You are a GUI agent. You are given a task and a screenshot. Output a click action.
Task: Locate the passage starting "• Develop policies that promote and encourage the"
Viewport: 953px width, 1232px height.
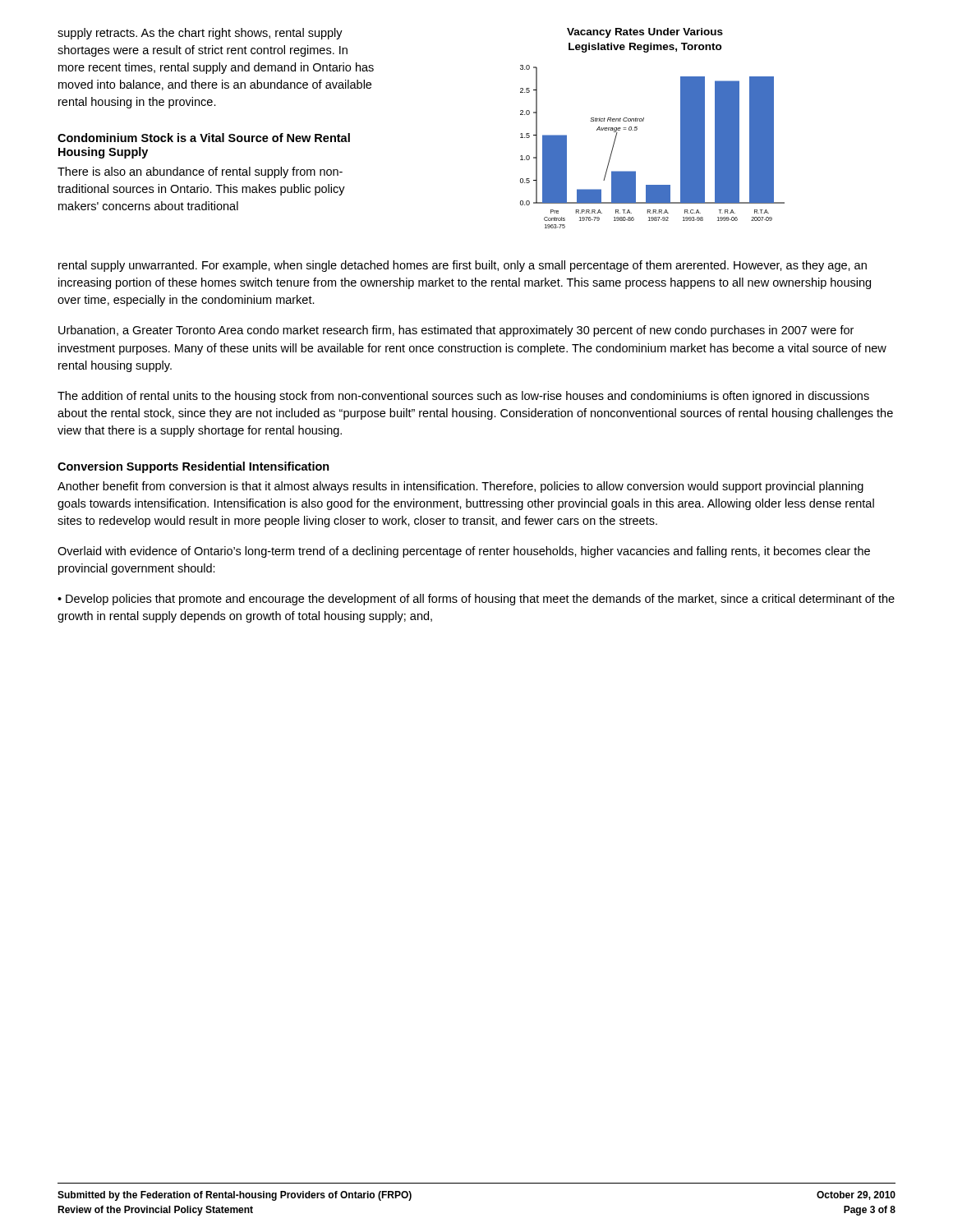(x=476, y=607)
